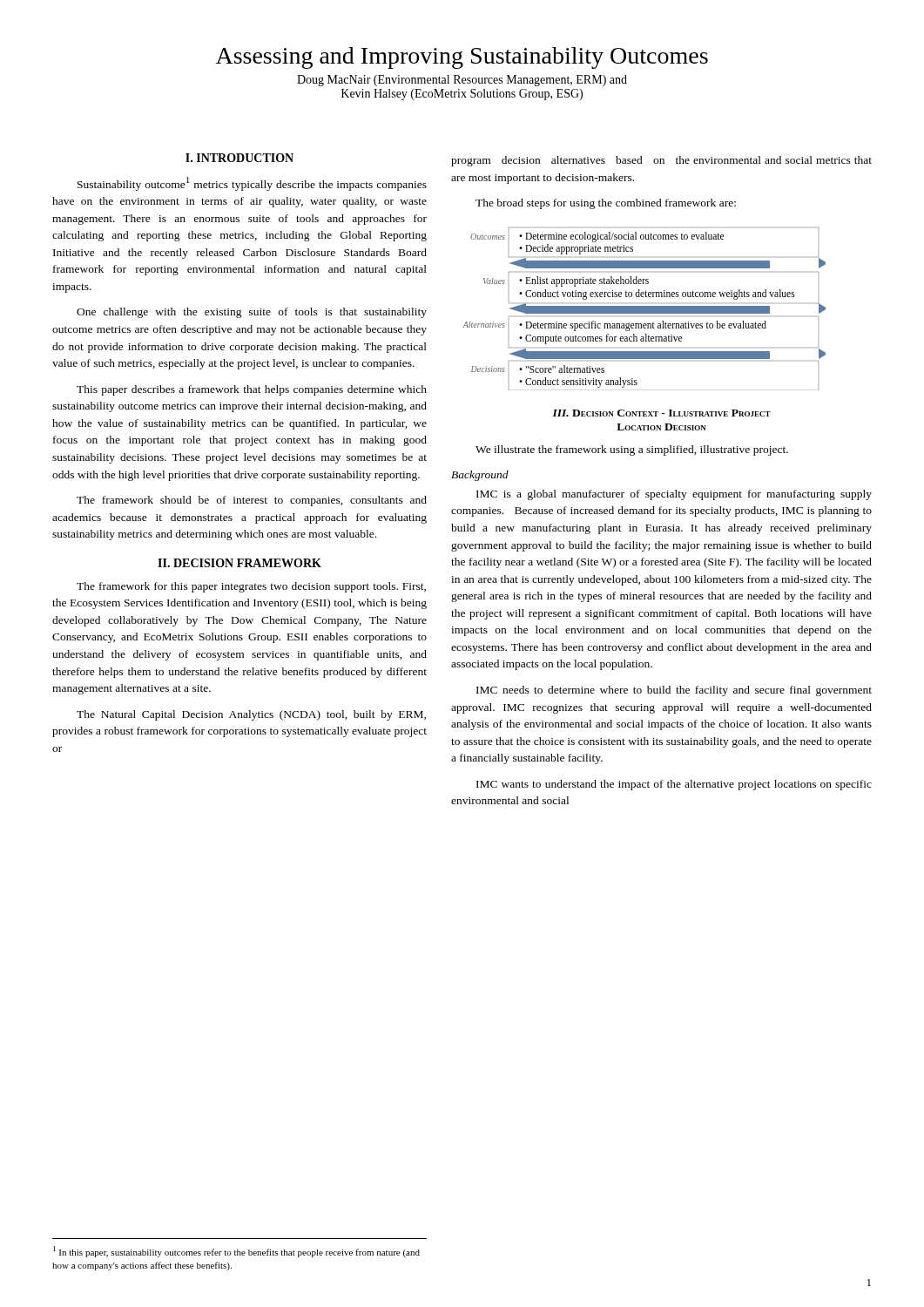Screen dimensions: 1307x924
Task: Find the text block containing "We illustrate the framework using a simplified,"
Action: coord(661,449)
